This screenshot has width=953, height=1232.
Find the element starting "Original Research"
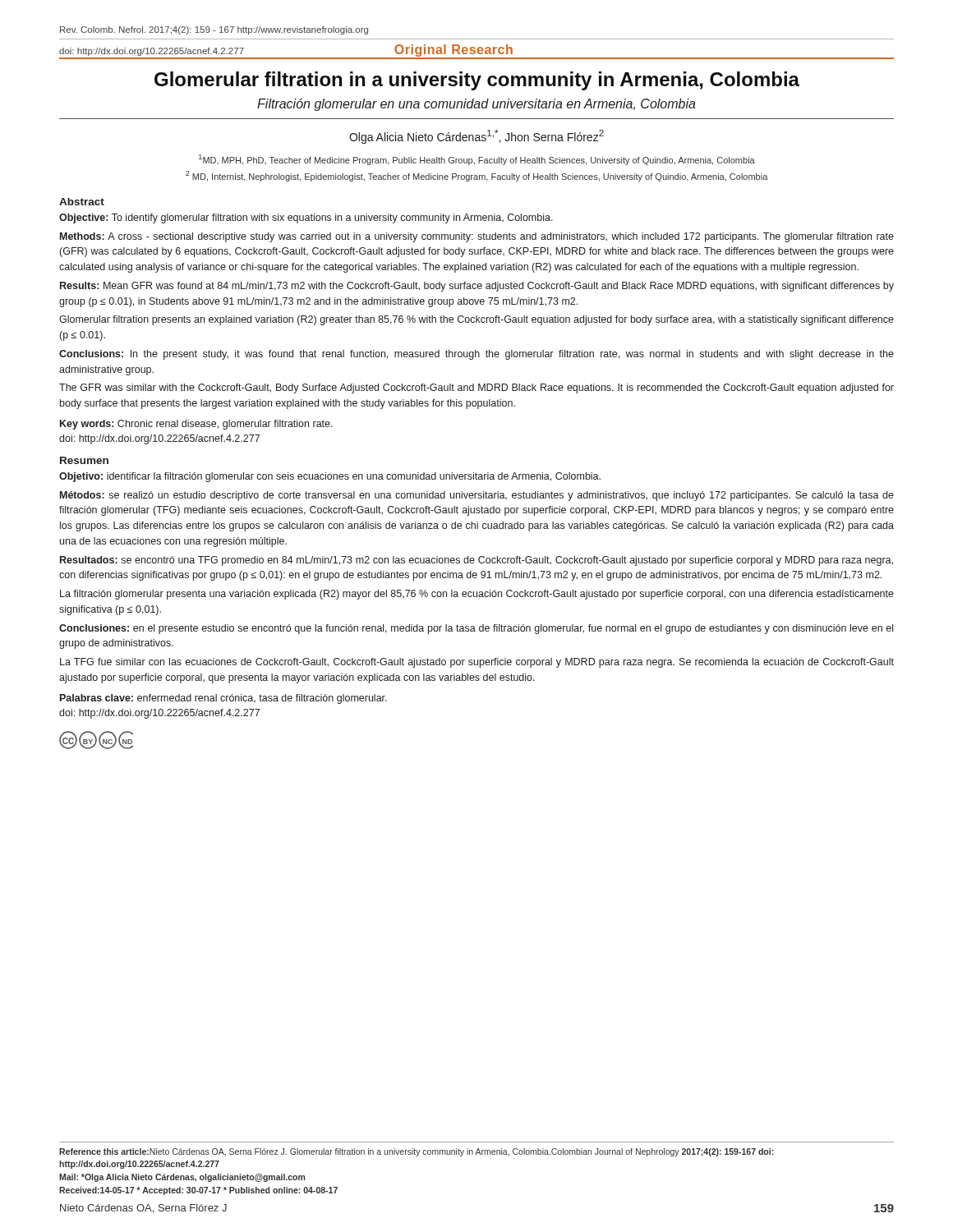454,50
